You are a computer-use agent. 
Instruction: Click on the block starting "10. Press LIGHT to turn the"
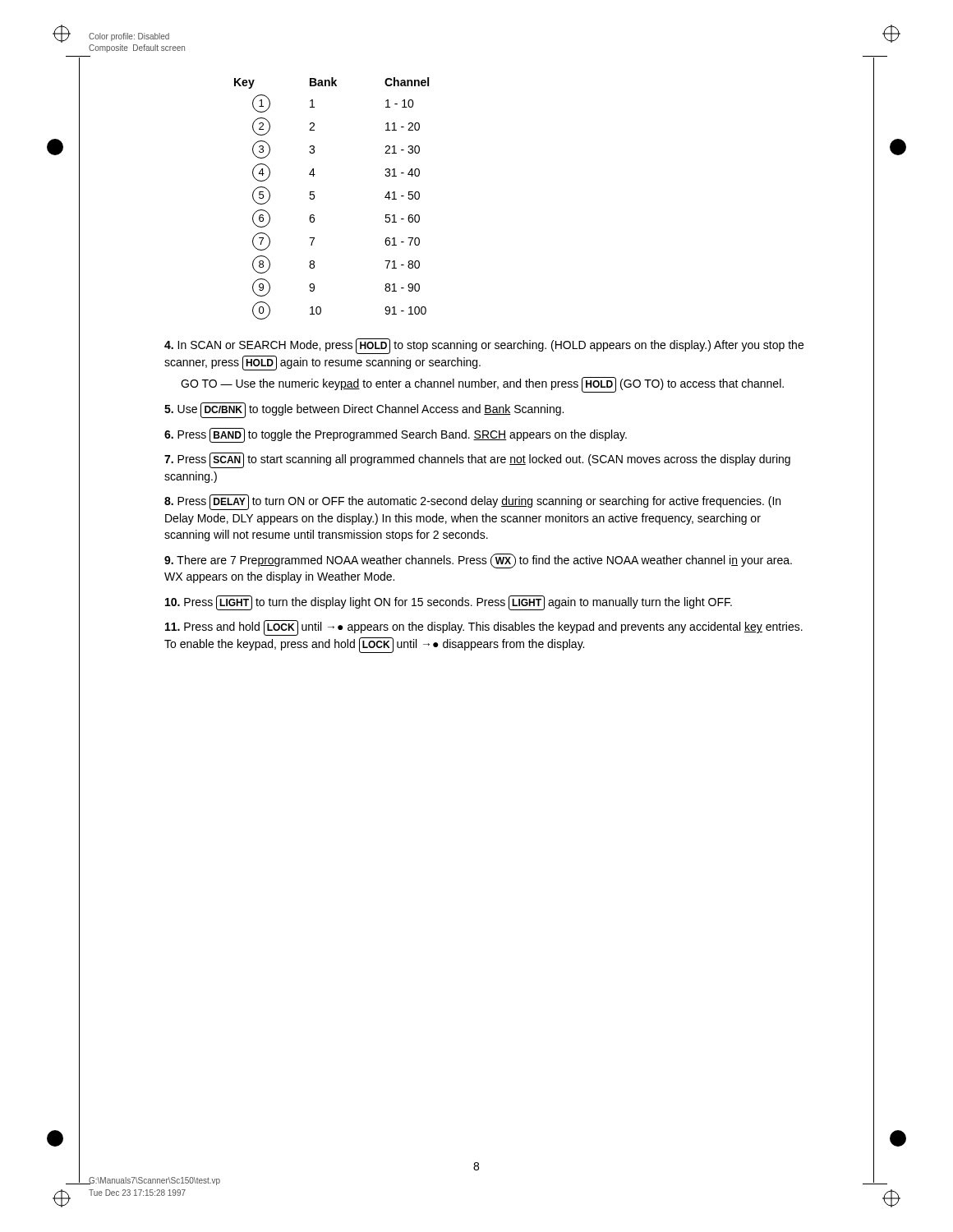coord(449,603)
